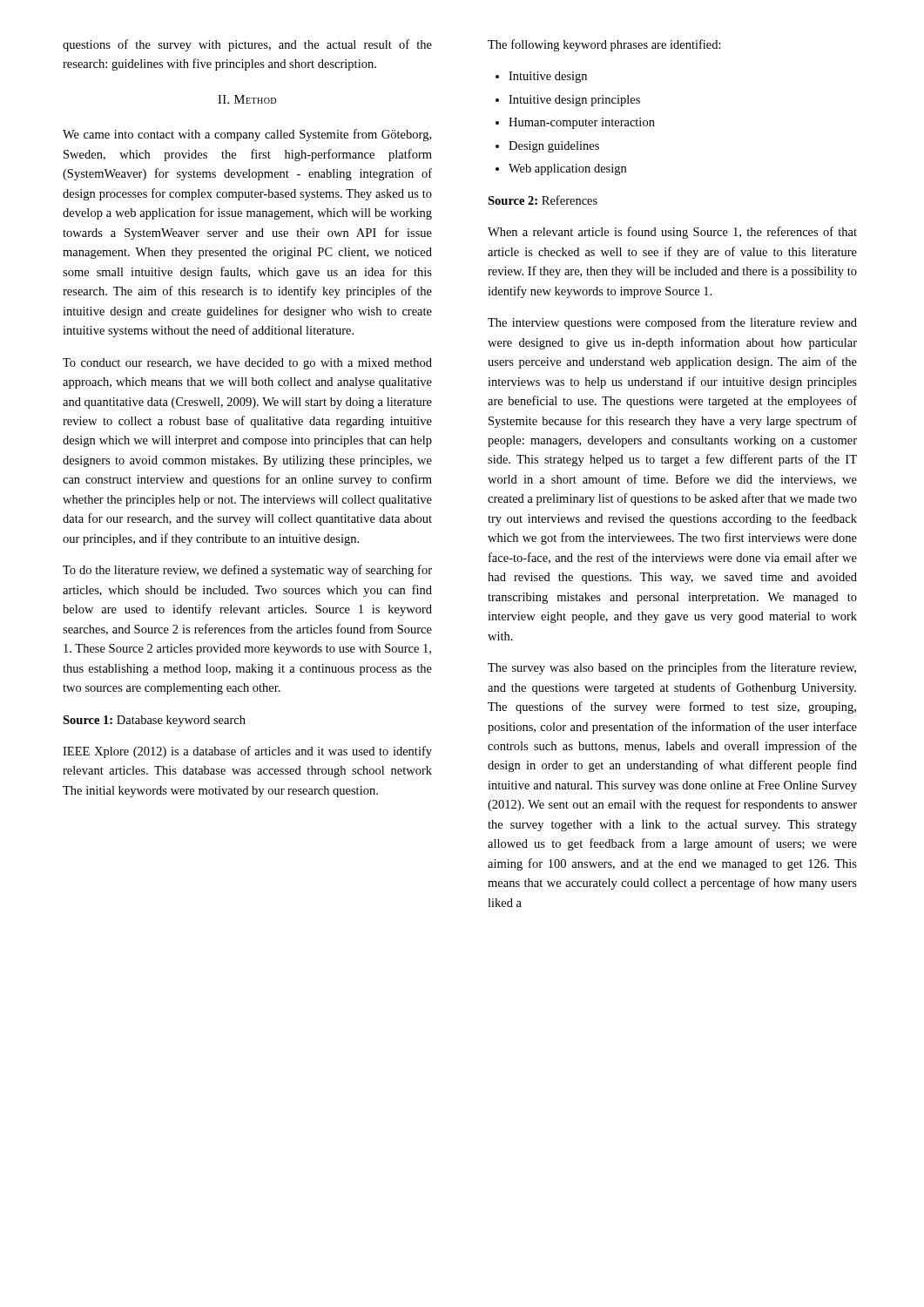Click on the text starting "We came into contact with a company called"

click(x=247, y=233)
